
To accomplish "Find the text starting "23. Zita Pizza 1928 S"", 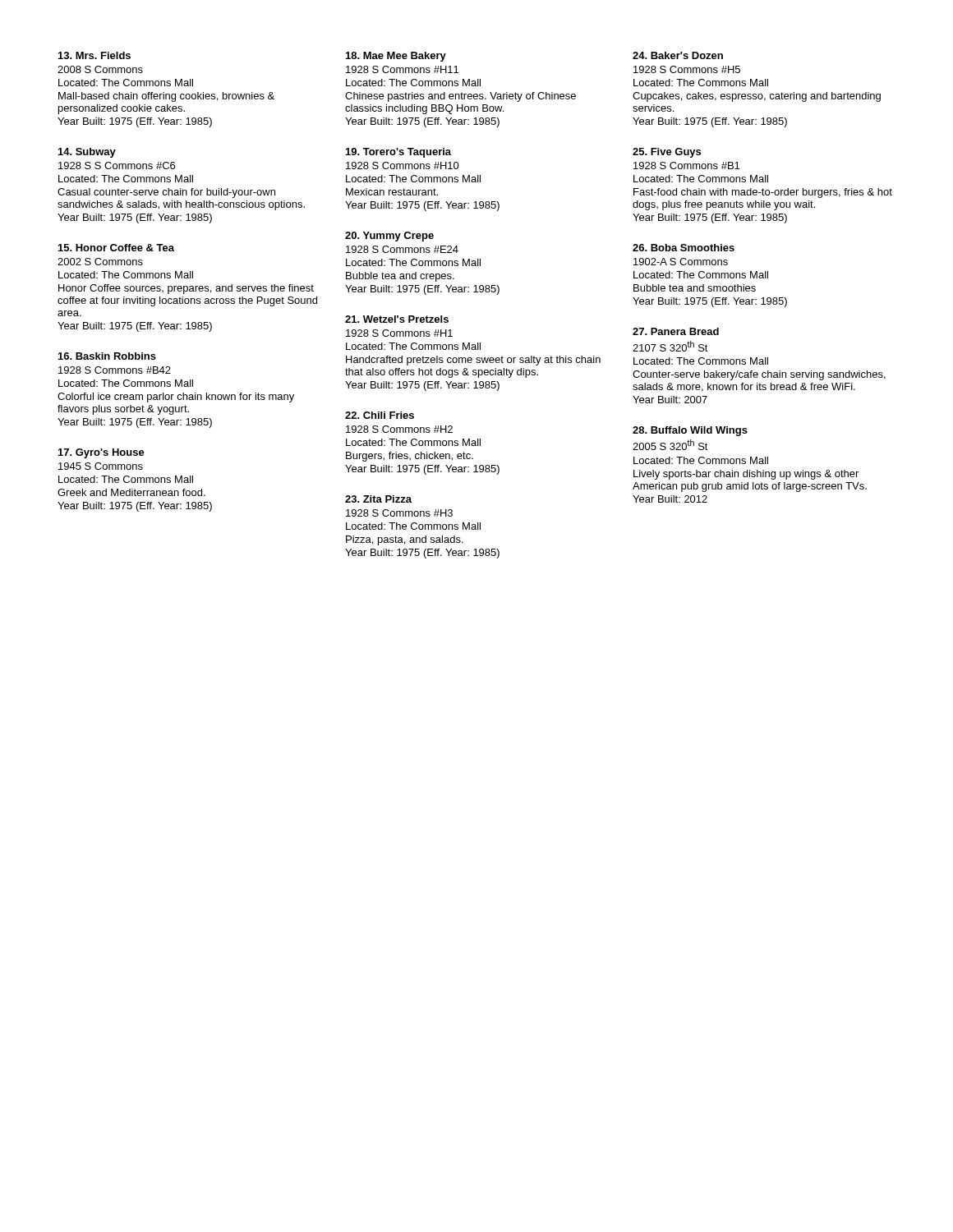I will (476, 526).
